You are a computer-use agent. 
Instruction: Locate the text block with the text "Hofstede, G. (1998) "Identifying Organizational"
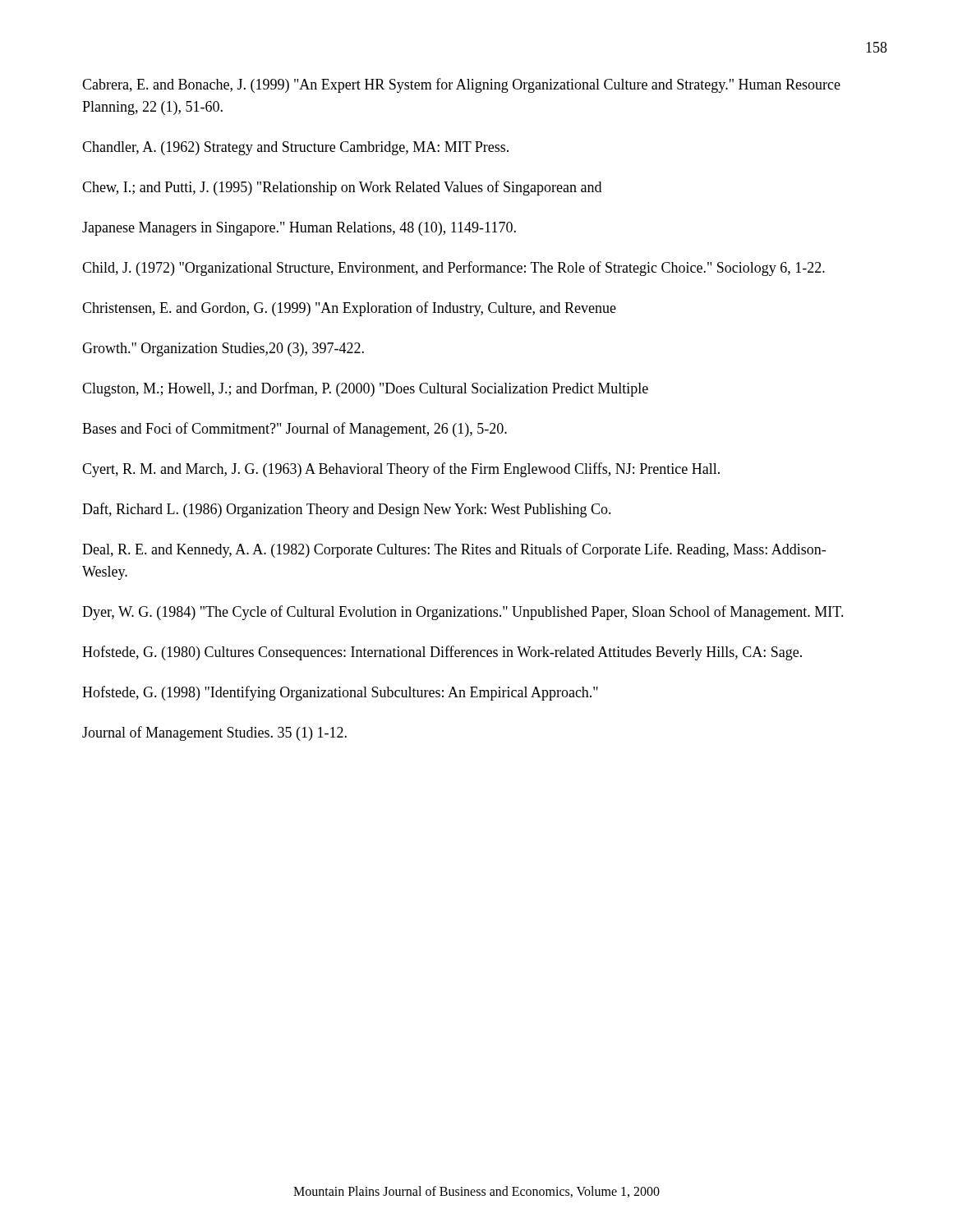click(340, 692)
